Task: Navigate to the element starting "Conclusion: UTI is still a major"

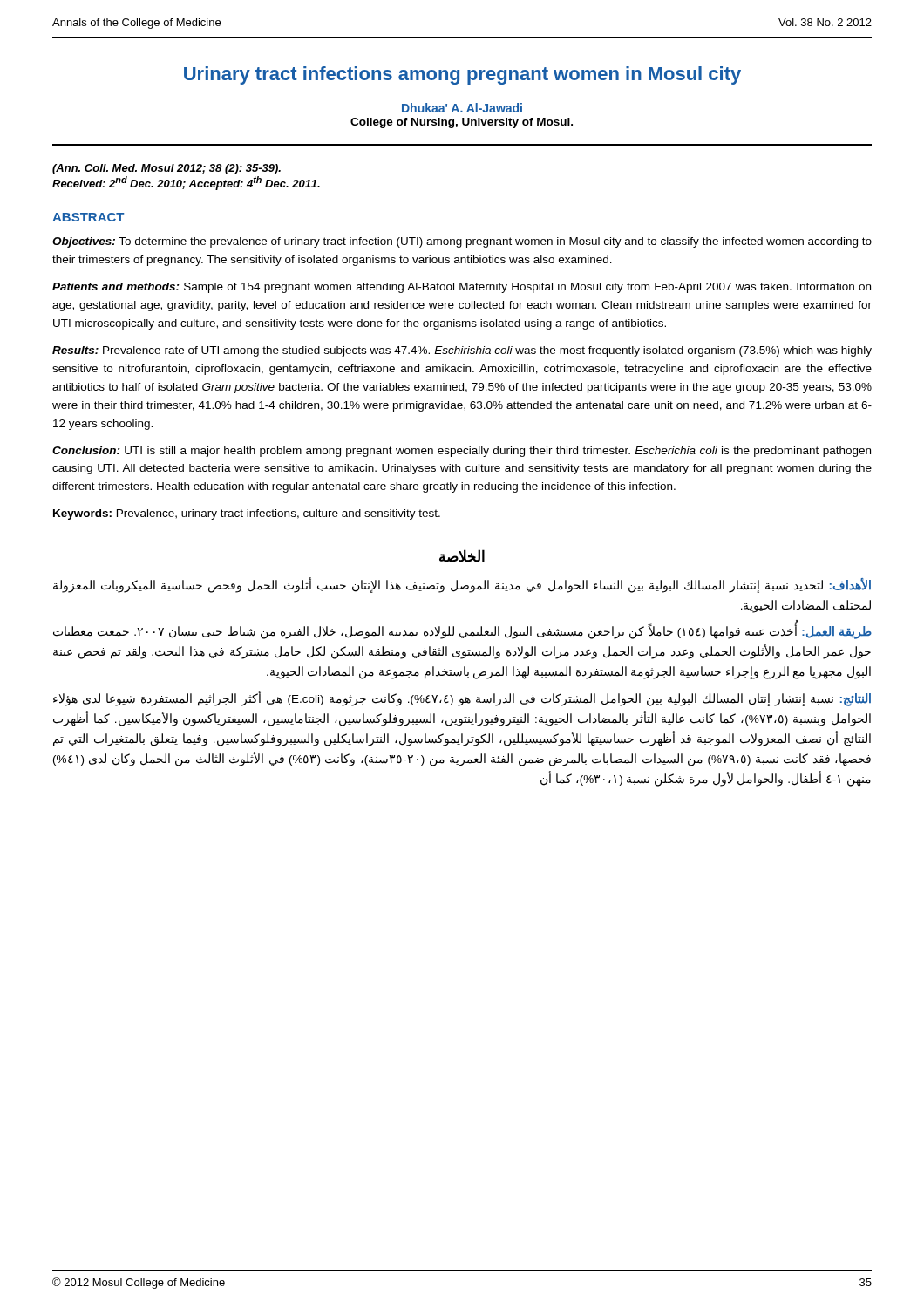Action: 462,468
